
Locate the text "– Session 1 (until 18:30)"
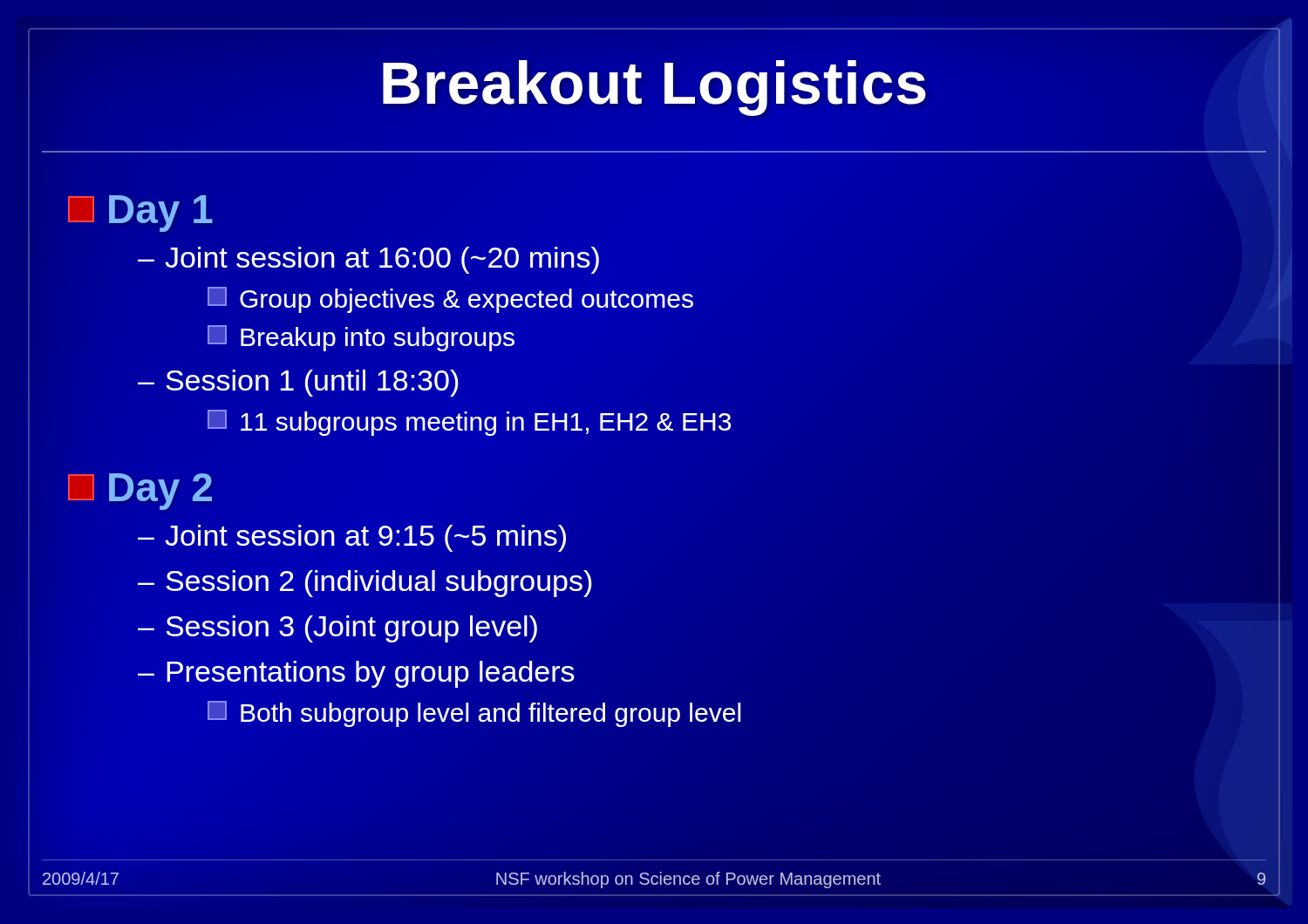[x=299, y=381]
